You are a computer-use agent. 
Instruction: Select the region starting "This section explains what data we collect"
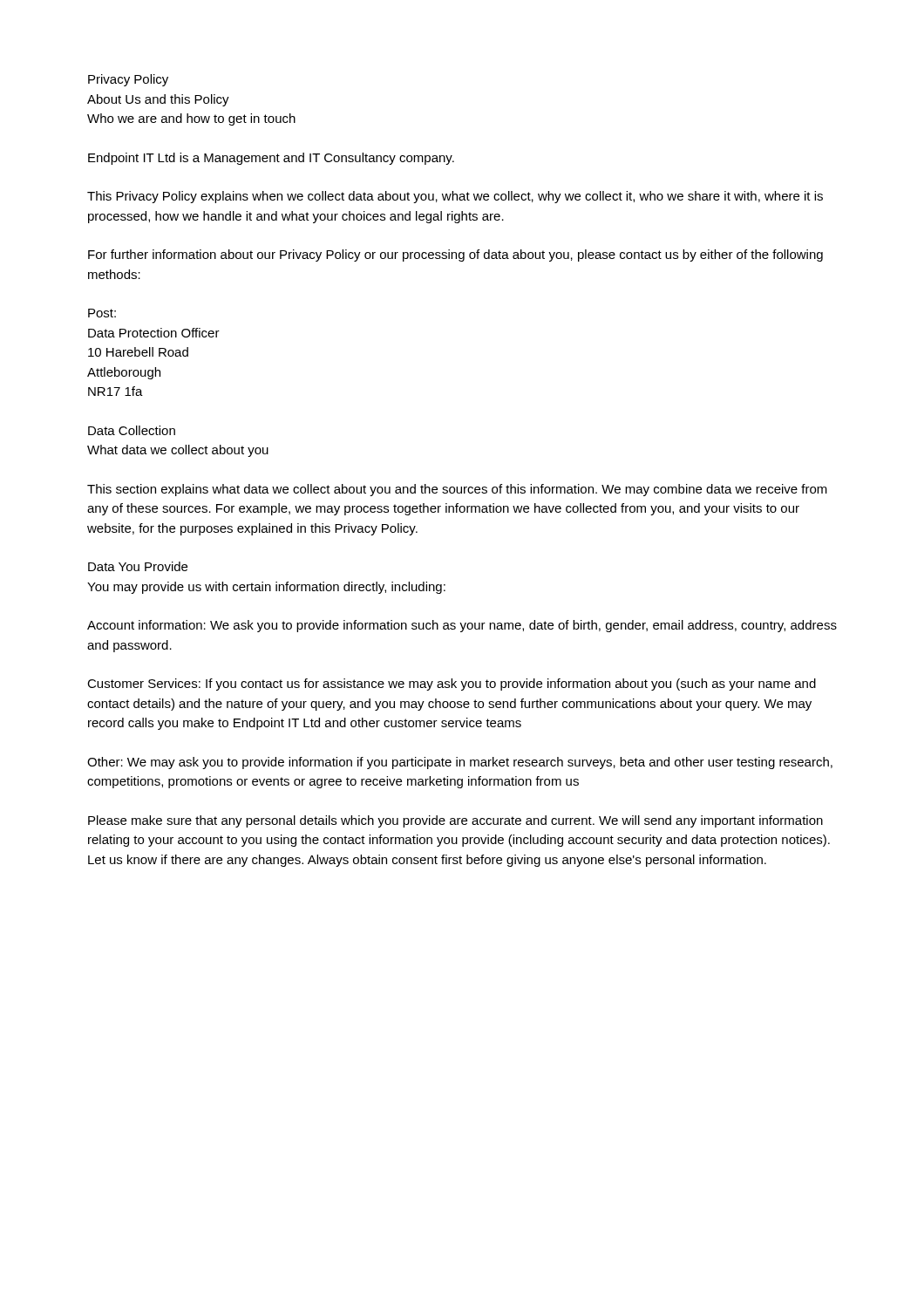pos(457,508)
